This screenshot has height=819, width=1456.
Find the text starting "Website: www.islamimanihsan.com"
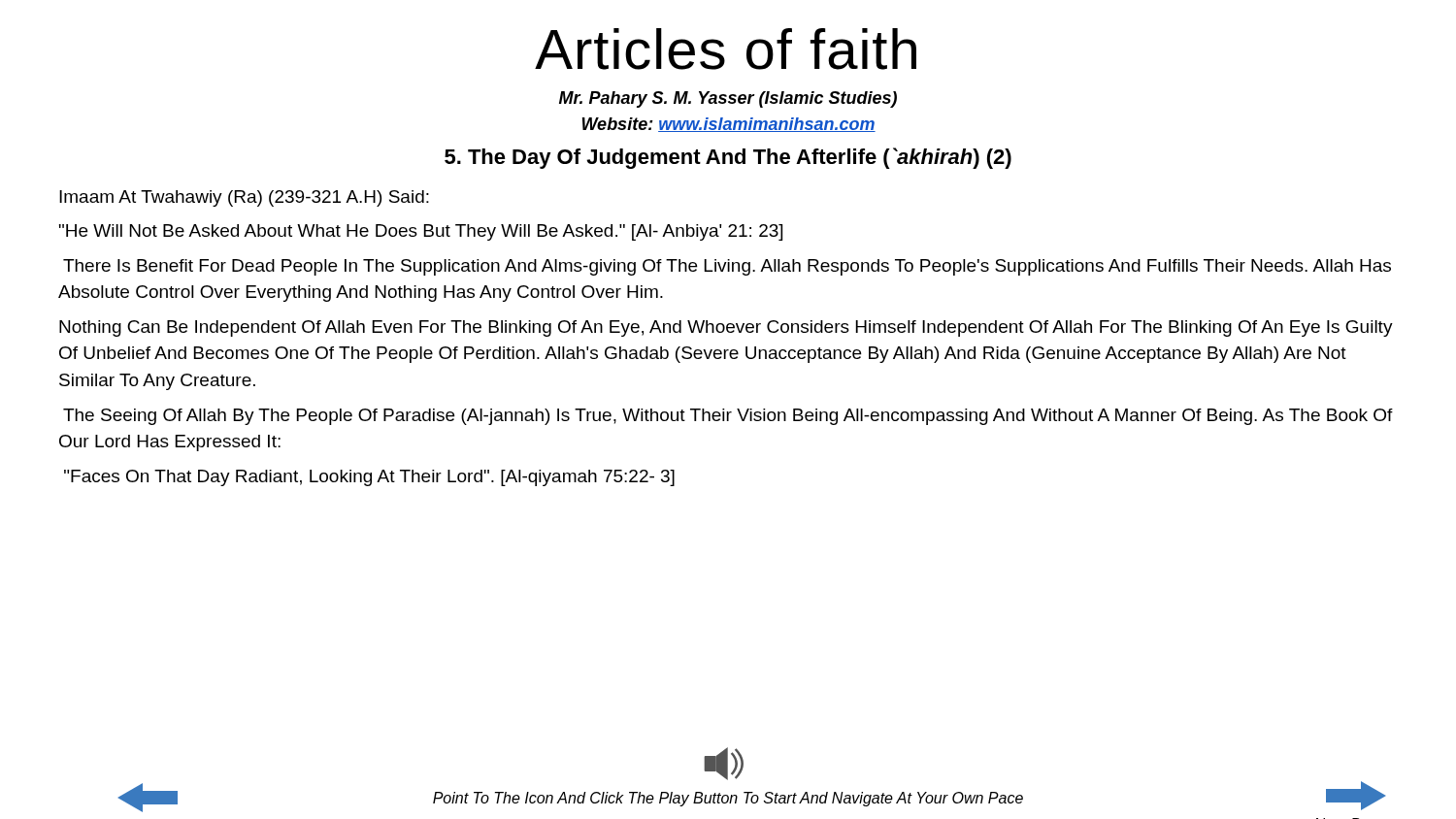point(728,124)
